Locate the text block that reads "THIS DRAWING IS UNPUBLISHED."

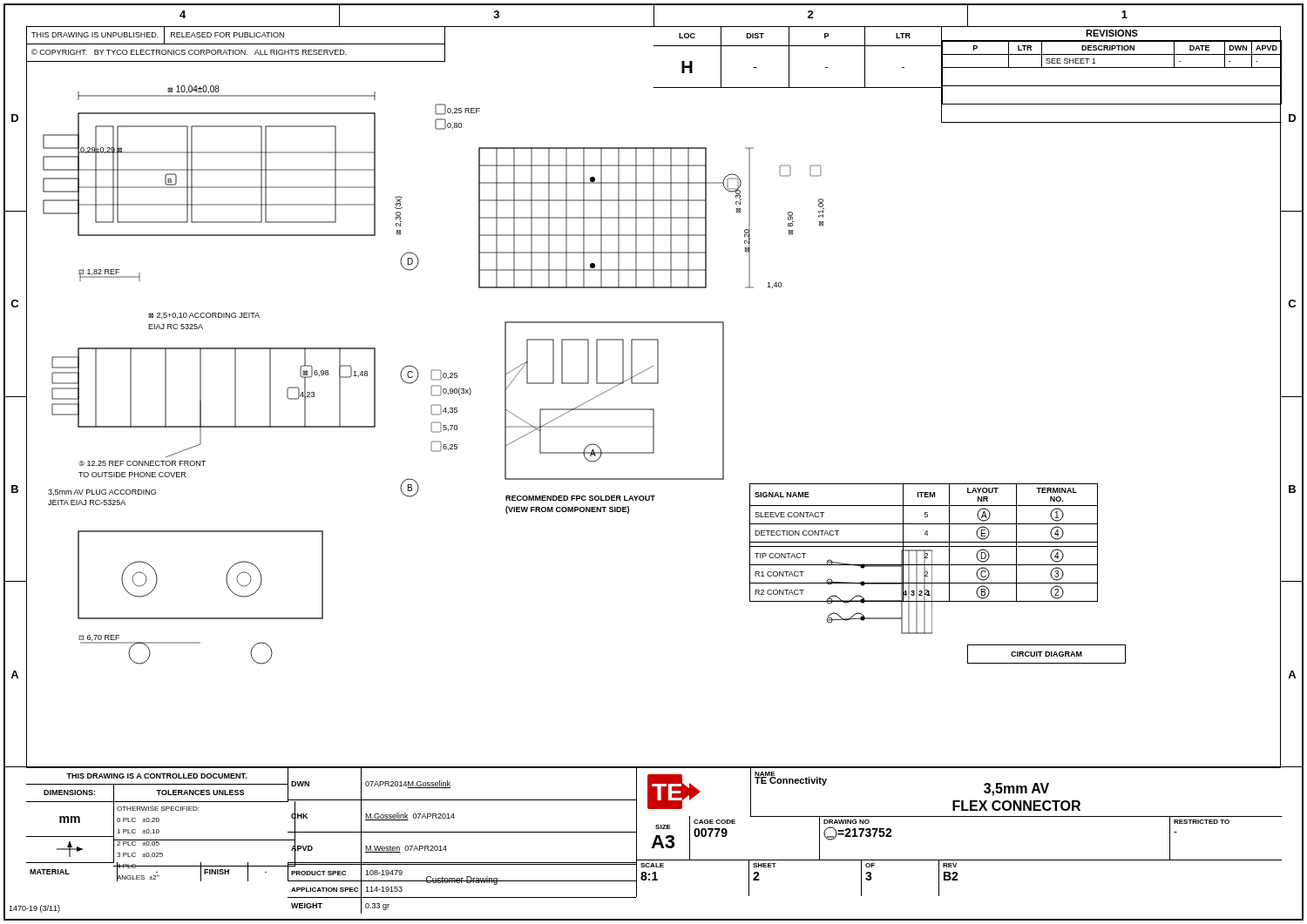tap(158, 35)
